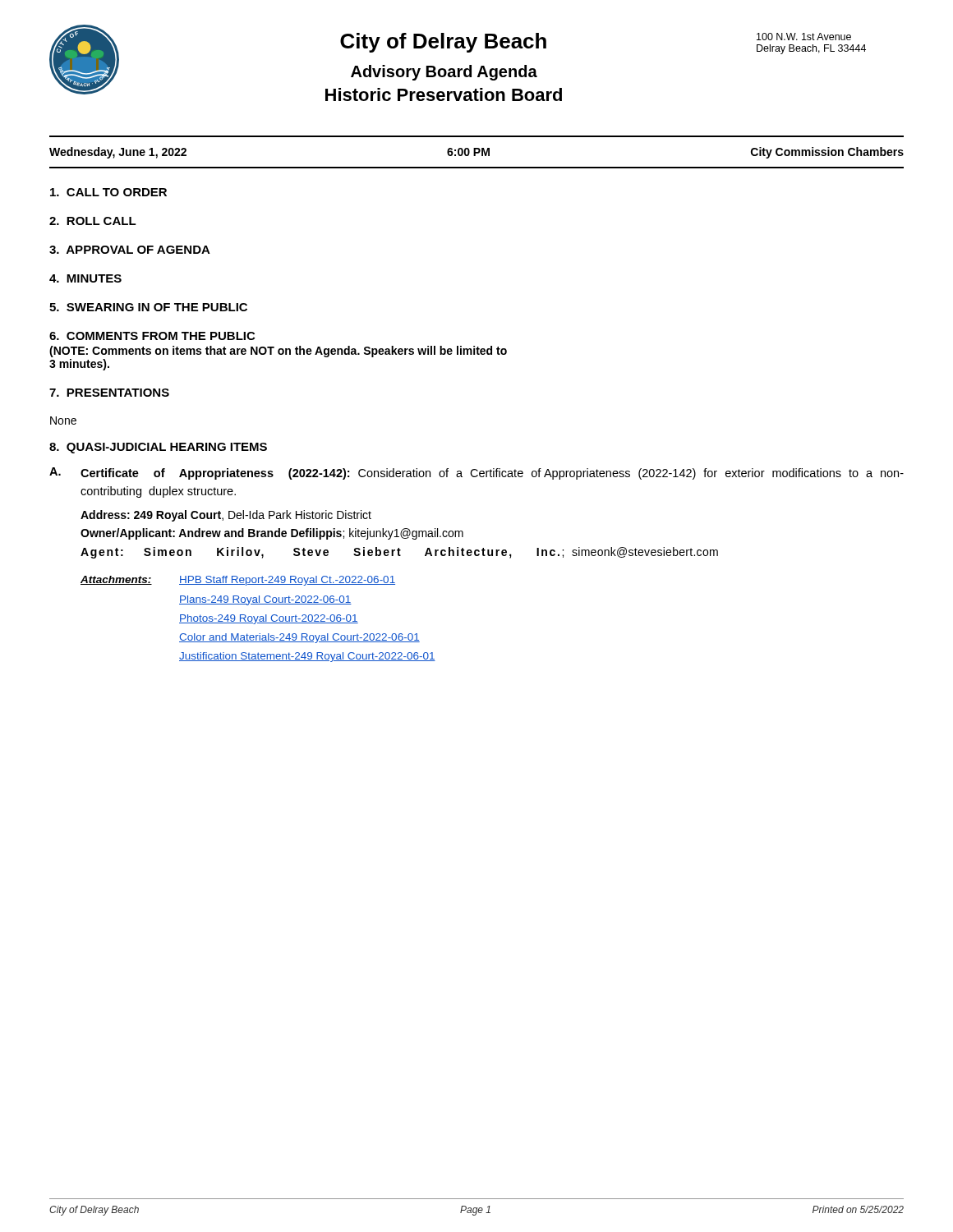Image resolution: width=953 pixels, height=1232 pixels.
Task: Point to "CALL TO ORDER"
Action: [108, 192]
